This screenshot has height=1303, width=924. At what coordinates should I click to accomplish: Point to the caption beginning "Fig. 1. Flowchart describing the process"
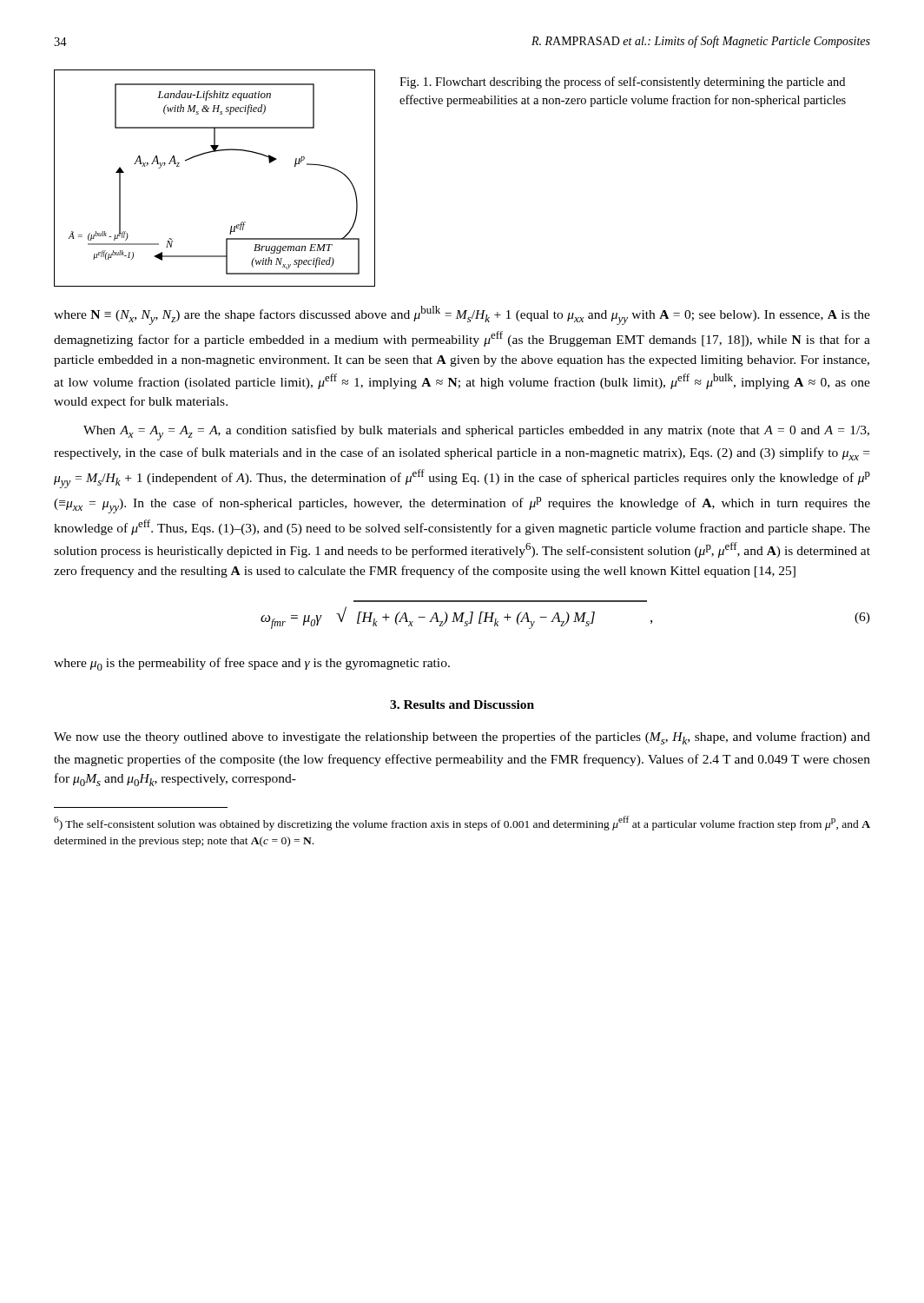pyautogui.click(x=623, y=91)
